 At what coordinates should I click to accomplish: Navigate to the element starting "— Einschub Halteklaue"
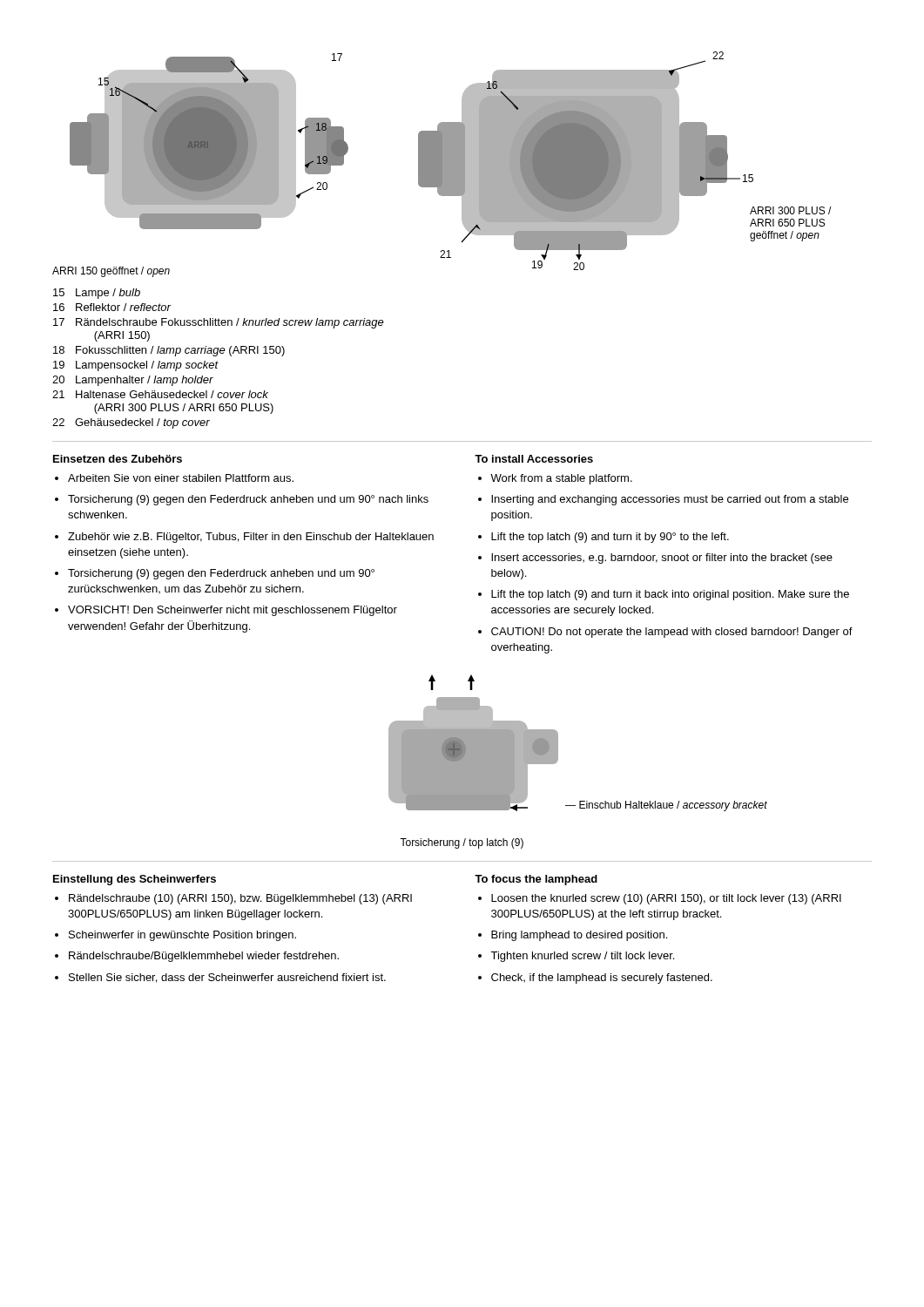click(x=666, y=805)
